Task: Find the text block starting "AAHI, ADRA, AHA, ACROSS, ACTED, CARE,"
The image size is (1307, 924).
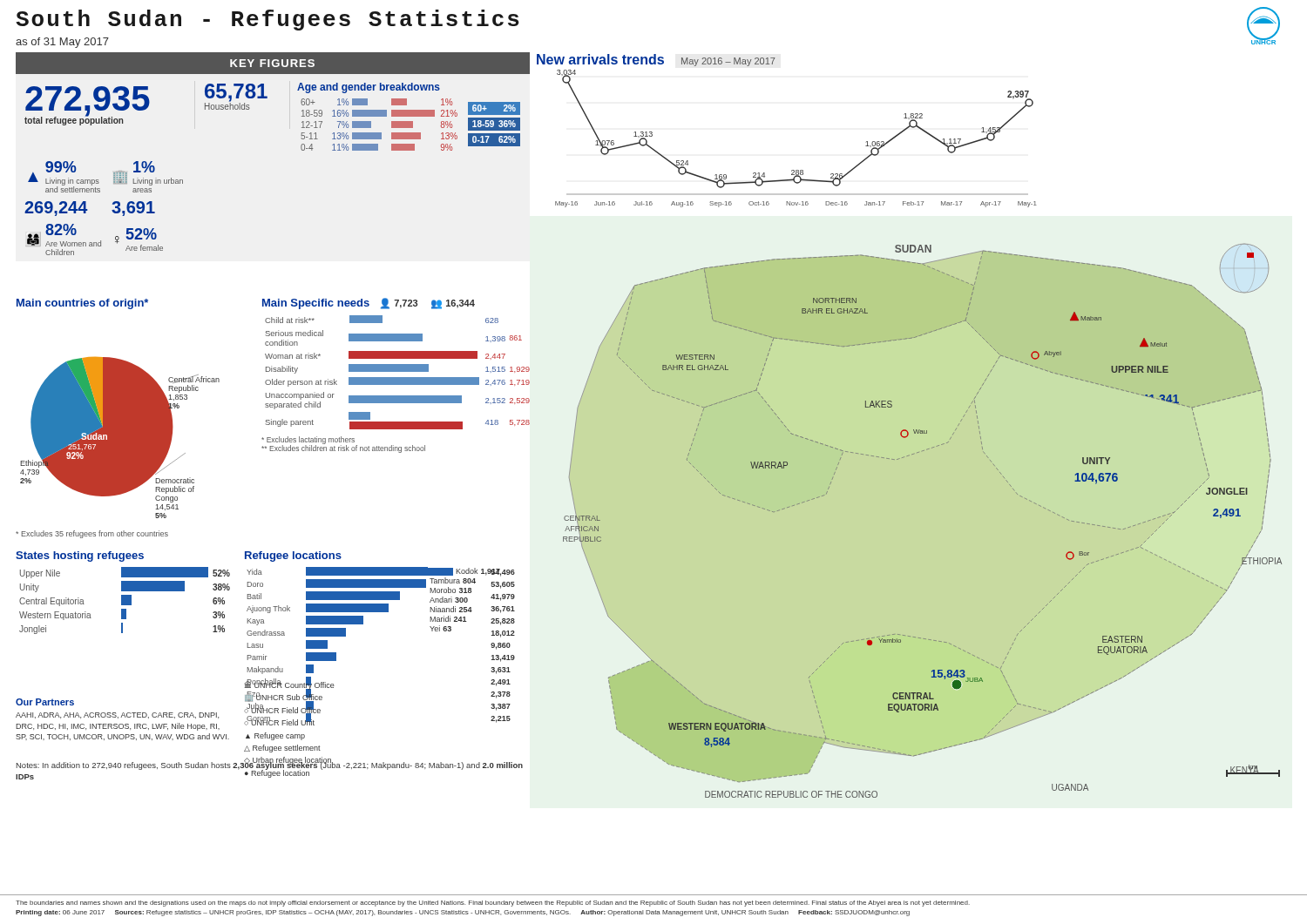Action: pos(123,726)
